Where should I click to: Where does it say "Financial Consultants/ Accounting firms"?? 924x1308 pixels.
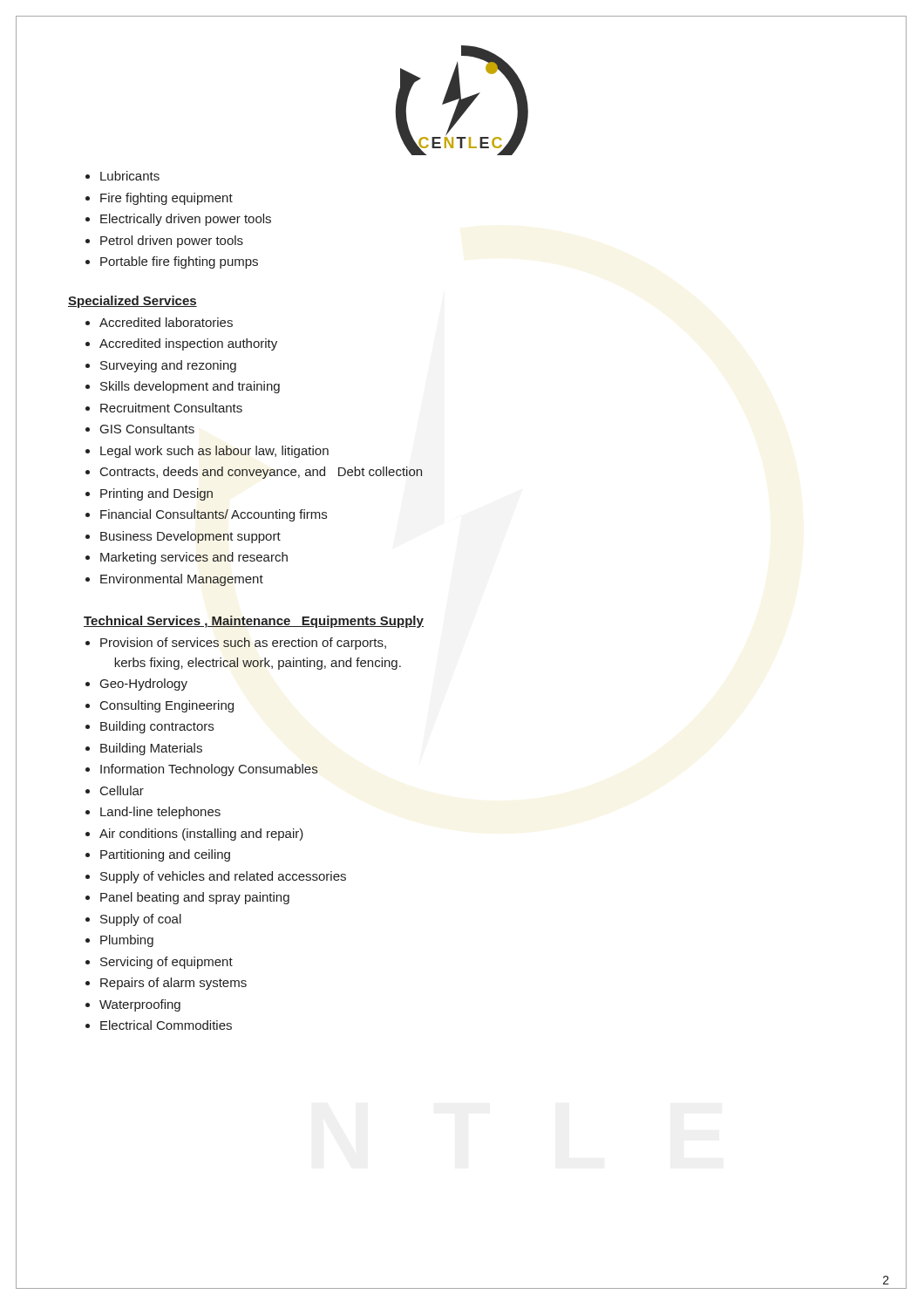[213, 514]
